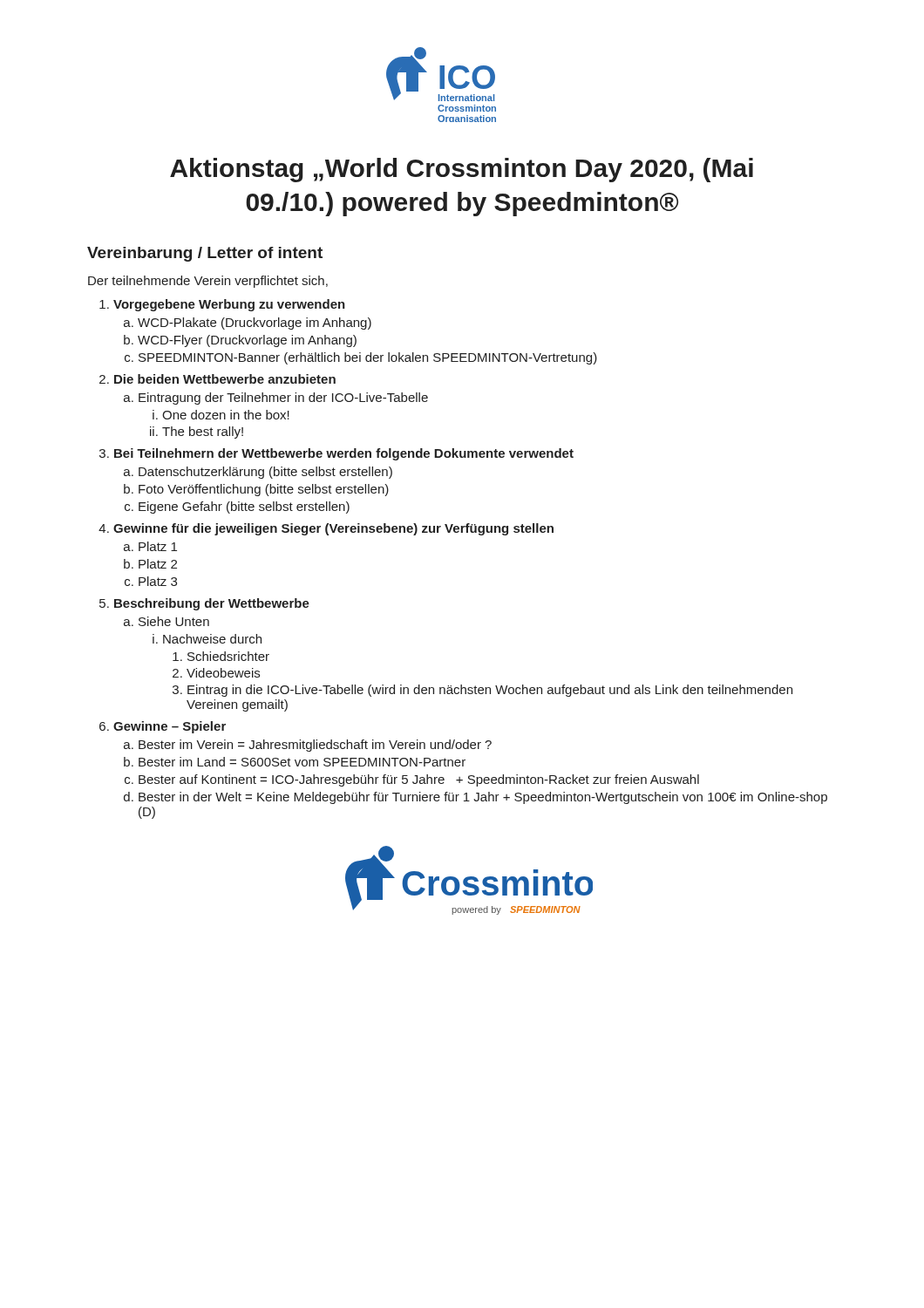Screen dimensions: 1308x924
Task: Point to the passage starting "Aktionstag „World Crossminton"
Action: click(462, 185)
